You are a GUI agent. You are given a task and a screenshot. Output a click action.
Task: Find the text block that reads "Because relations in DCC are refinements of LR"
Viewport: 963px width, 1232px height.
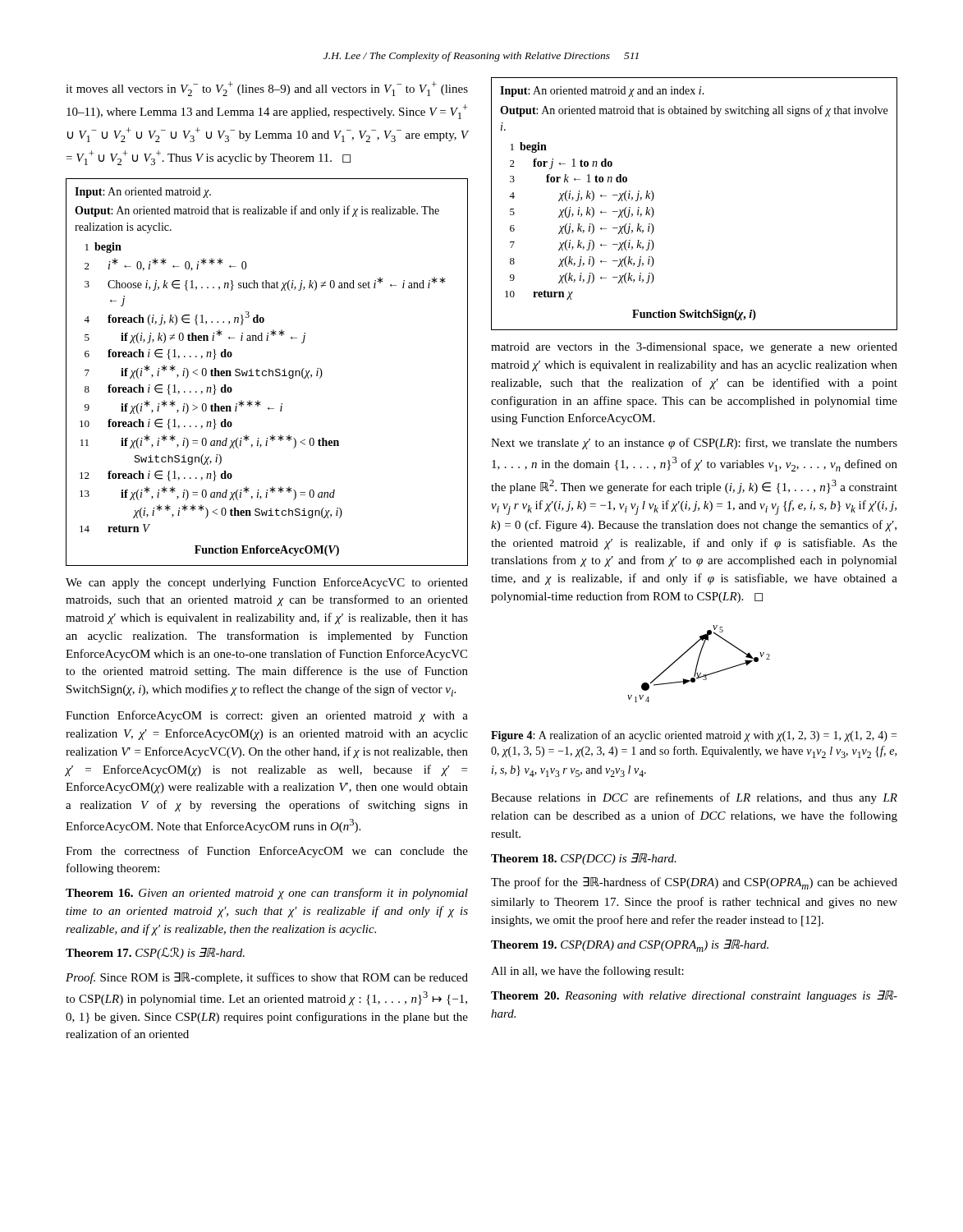click(x=694, y=816)
